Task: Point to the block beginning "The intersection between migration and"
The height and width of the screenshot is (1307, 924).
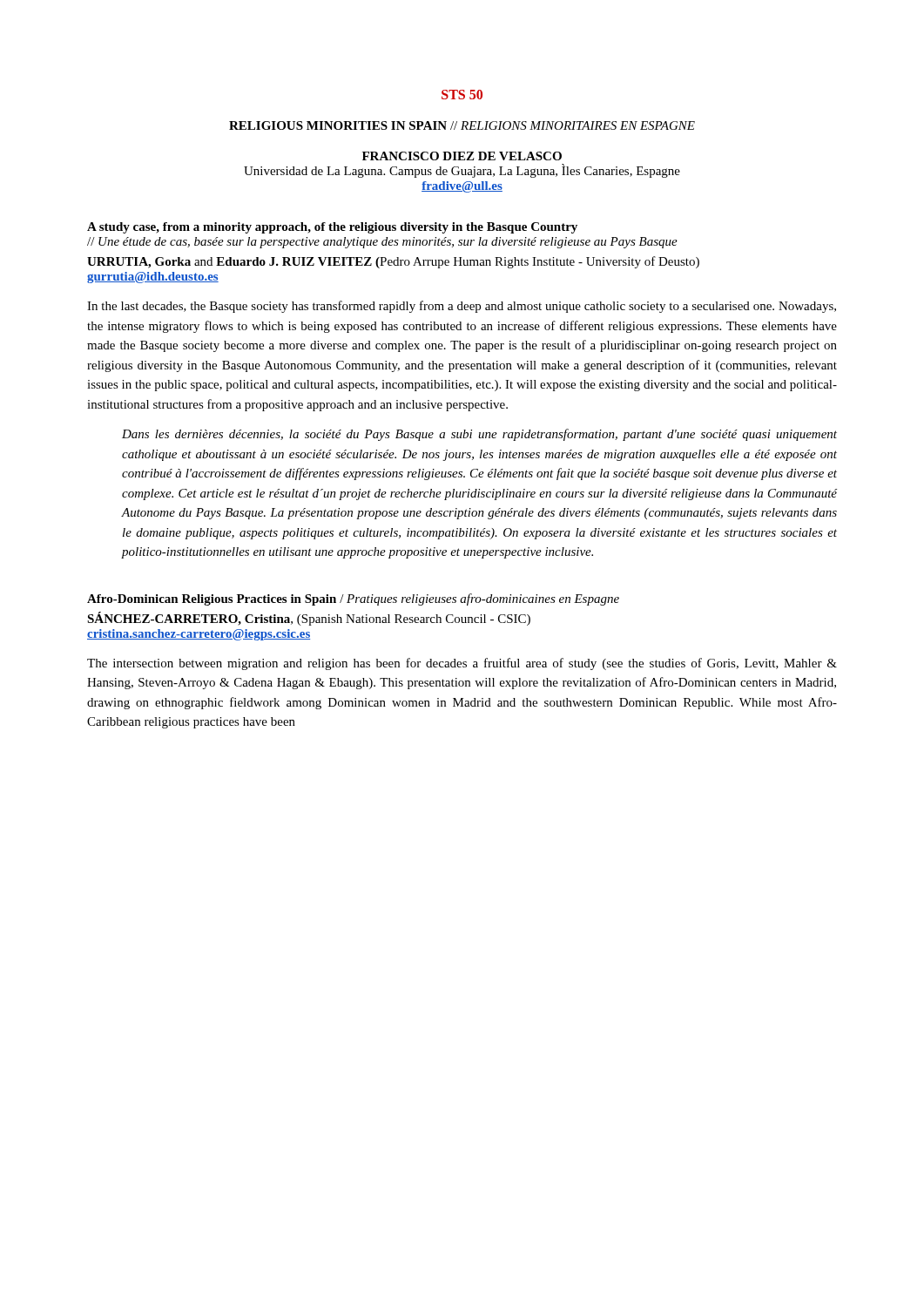Action: (462, 692)
